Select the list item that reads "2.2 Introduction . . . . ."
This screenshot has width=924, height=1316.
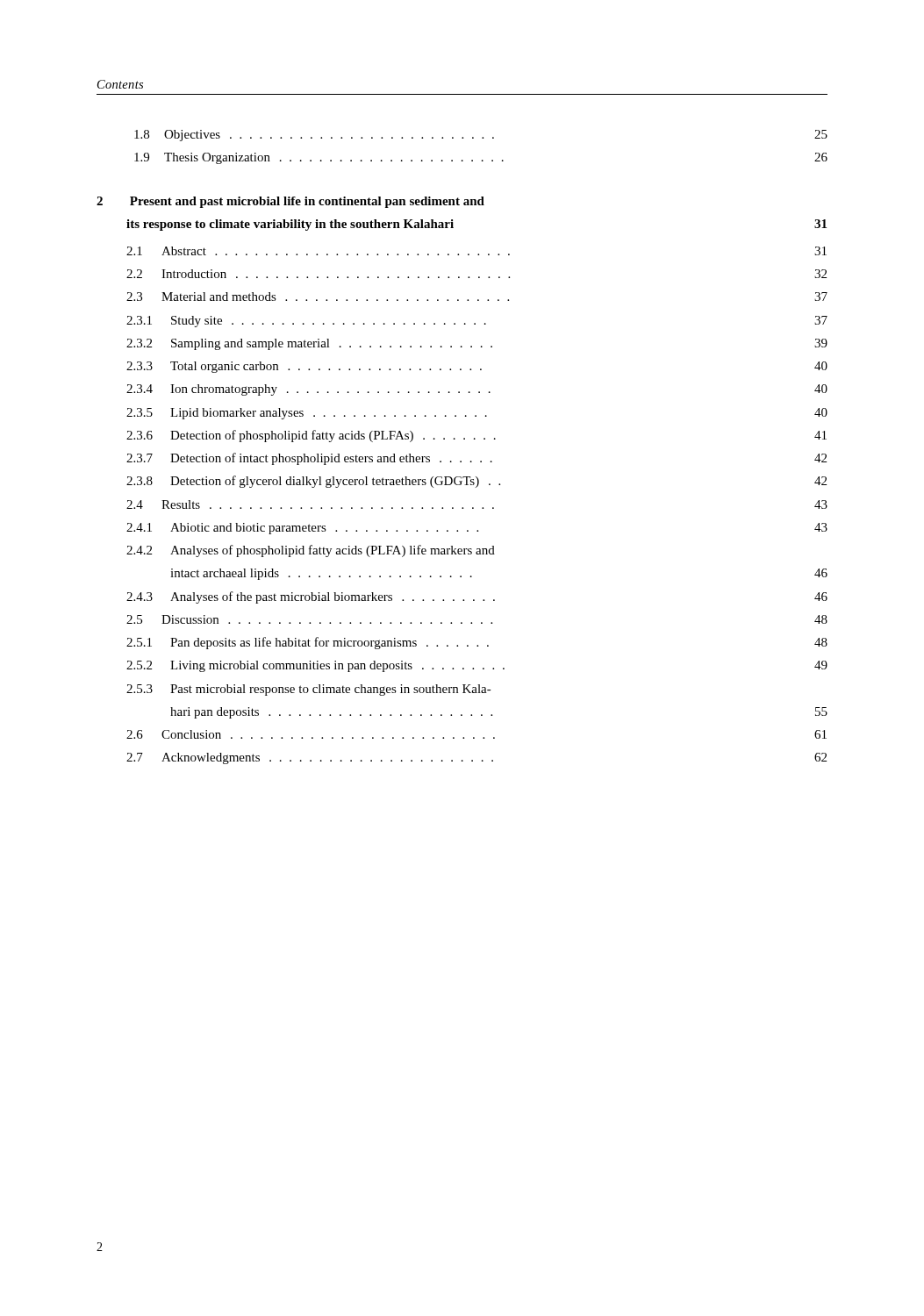[x=462, y=274]
